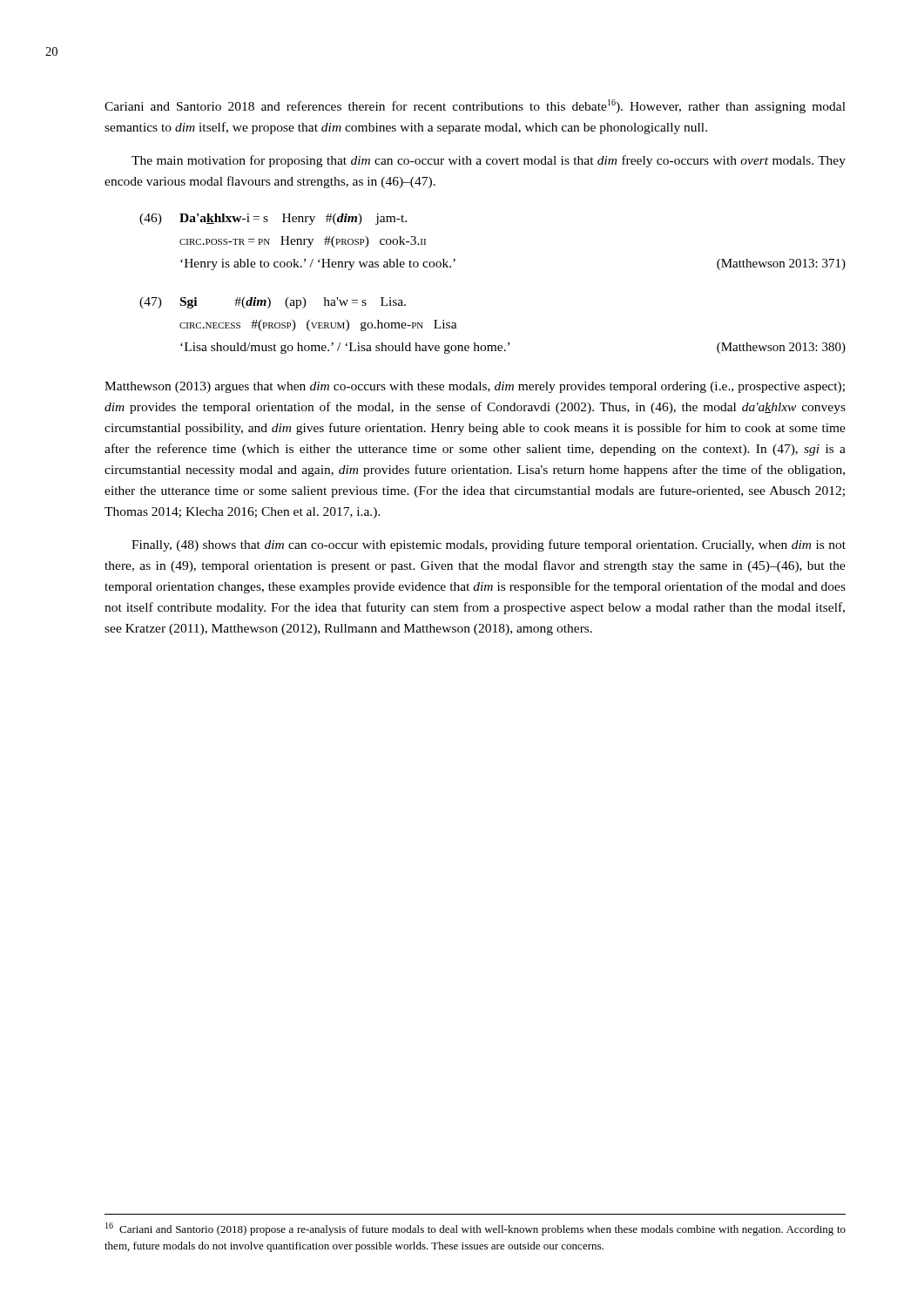Viewport: 924px width, 1307px height.
Task: Click on the footnote that reads "16 Cariani and Santorio (2018) propose"
Action: coord(475,1237)
